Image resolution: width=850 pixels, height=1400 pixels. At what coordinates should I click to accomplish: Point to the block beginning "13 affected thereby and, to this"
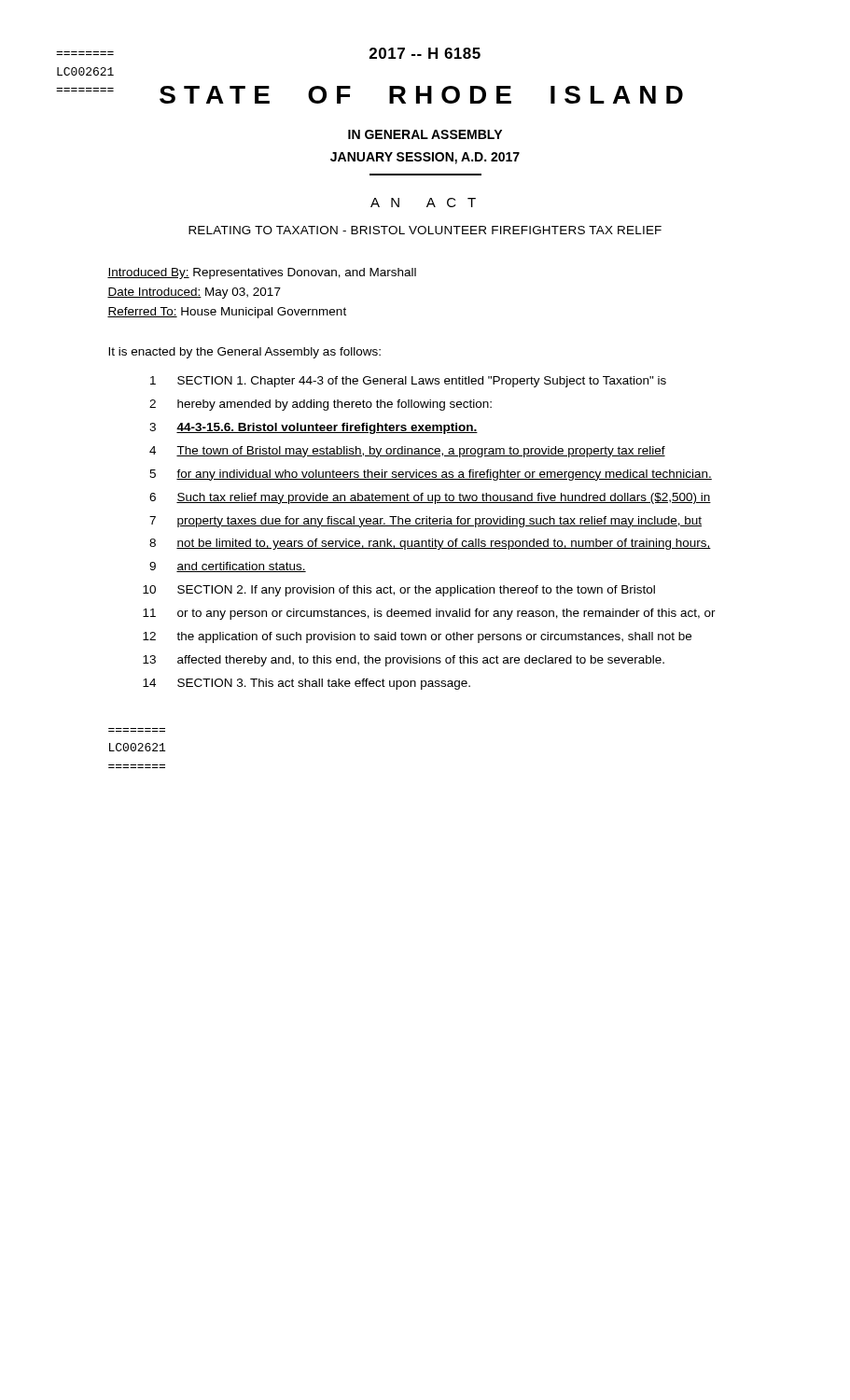pyautogui.click(x=425, y=660)
